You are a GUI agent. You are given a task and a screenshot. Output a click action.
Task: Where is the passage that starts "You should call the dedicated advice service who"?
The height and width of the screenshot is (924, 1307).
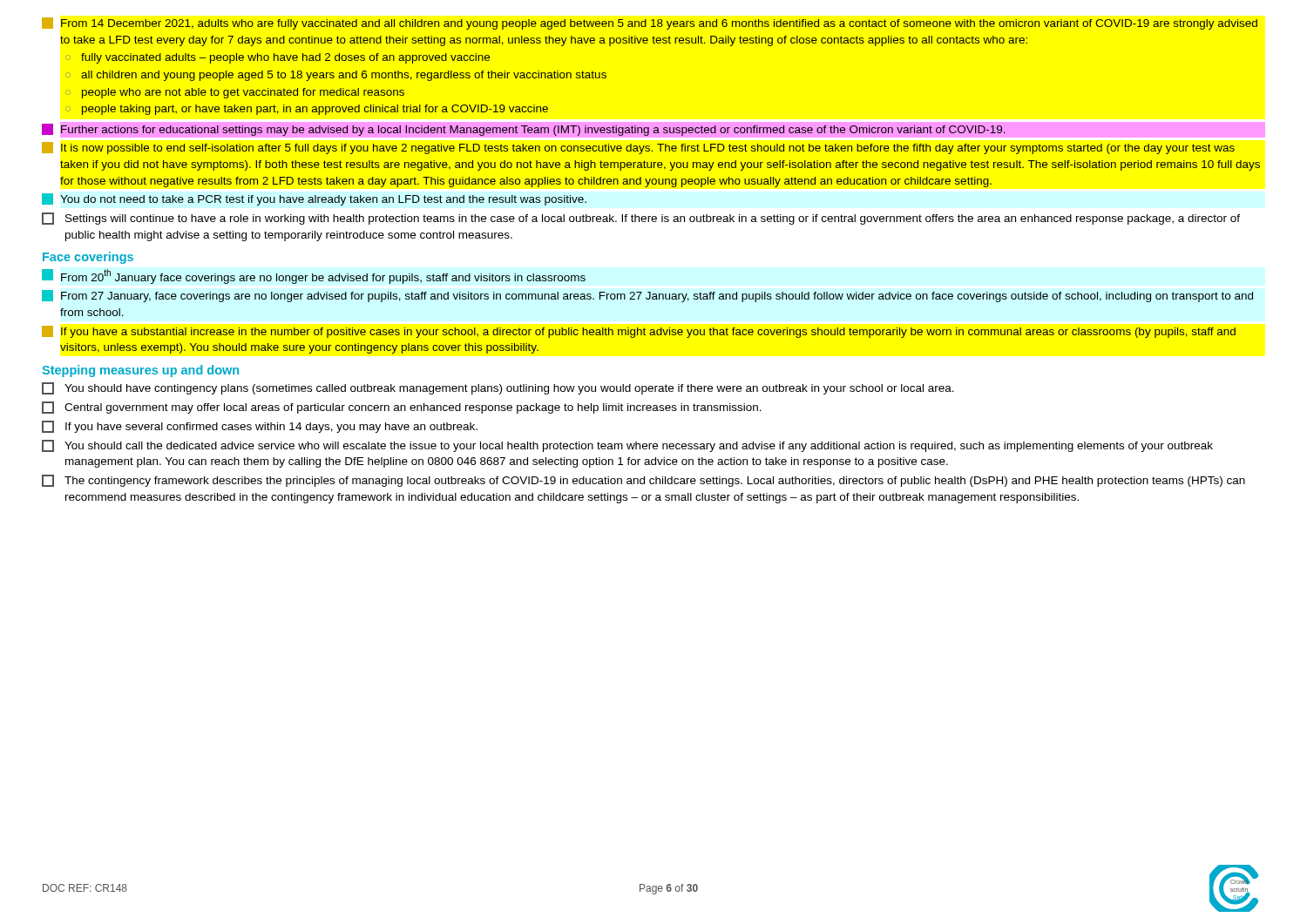click(654, 454)
